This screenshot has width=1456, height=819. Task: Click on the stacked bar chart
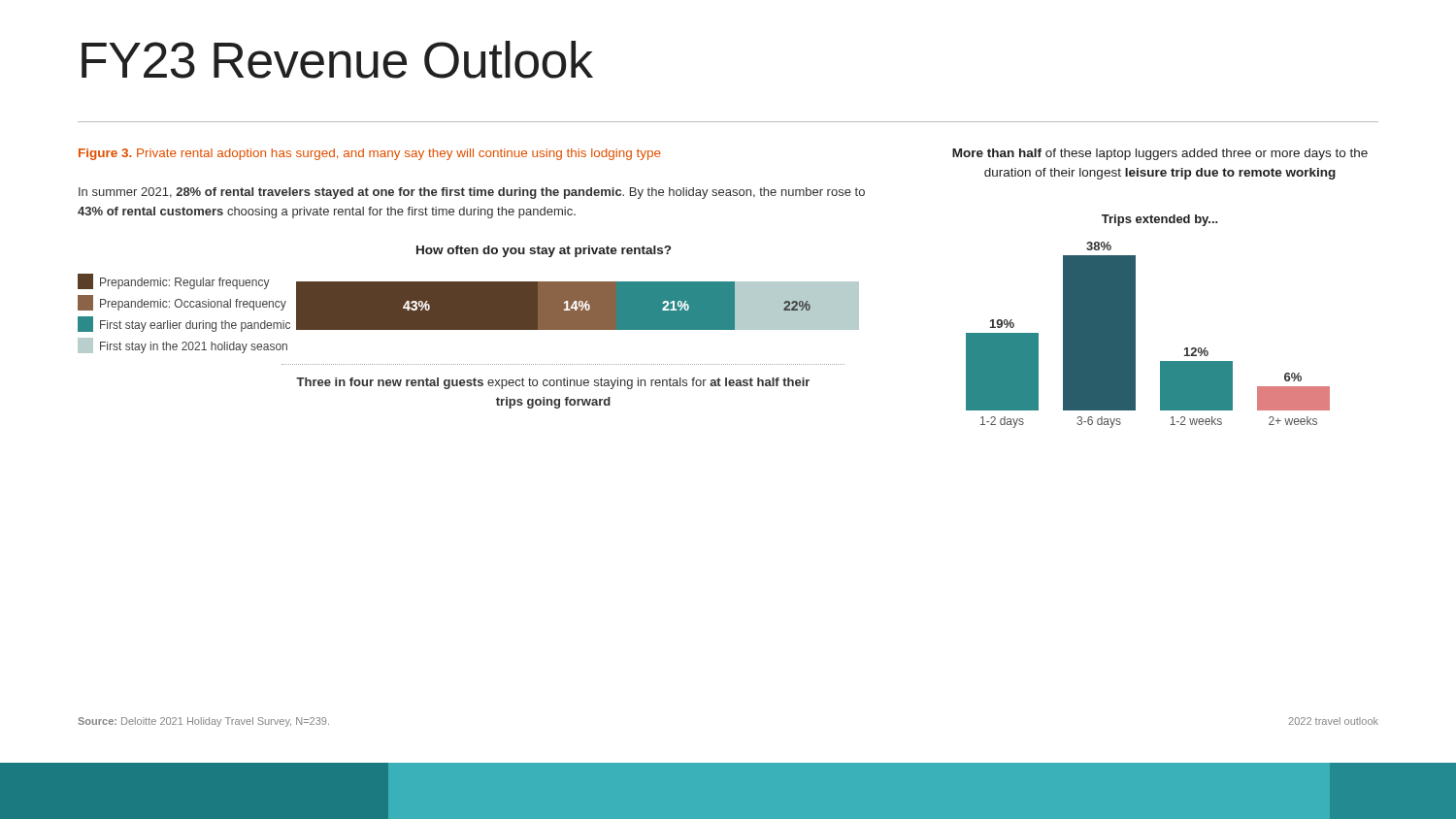pos(480,310)
